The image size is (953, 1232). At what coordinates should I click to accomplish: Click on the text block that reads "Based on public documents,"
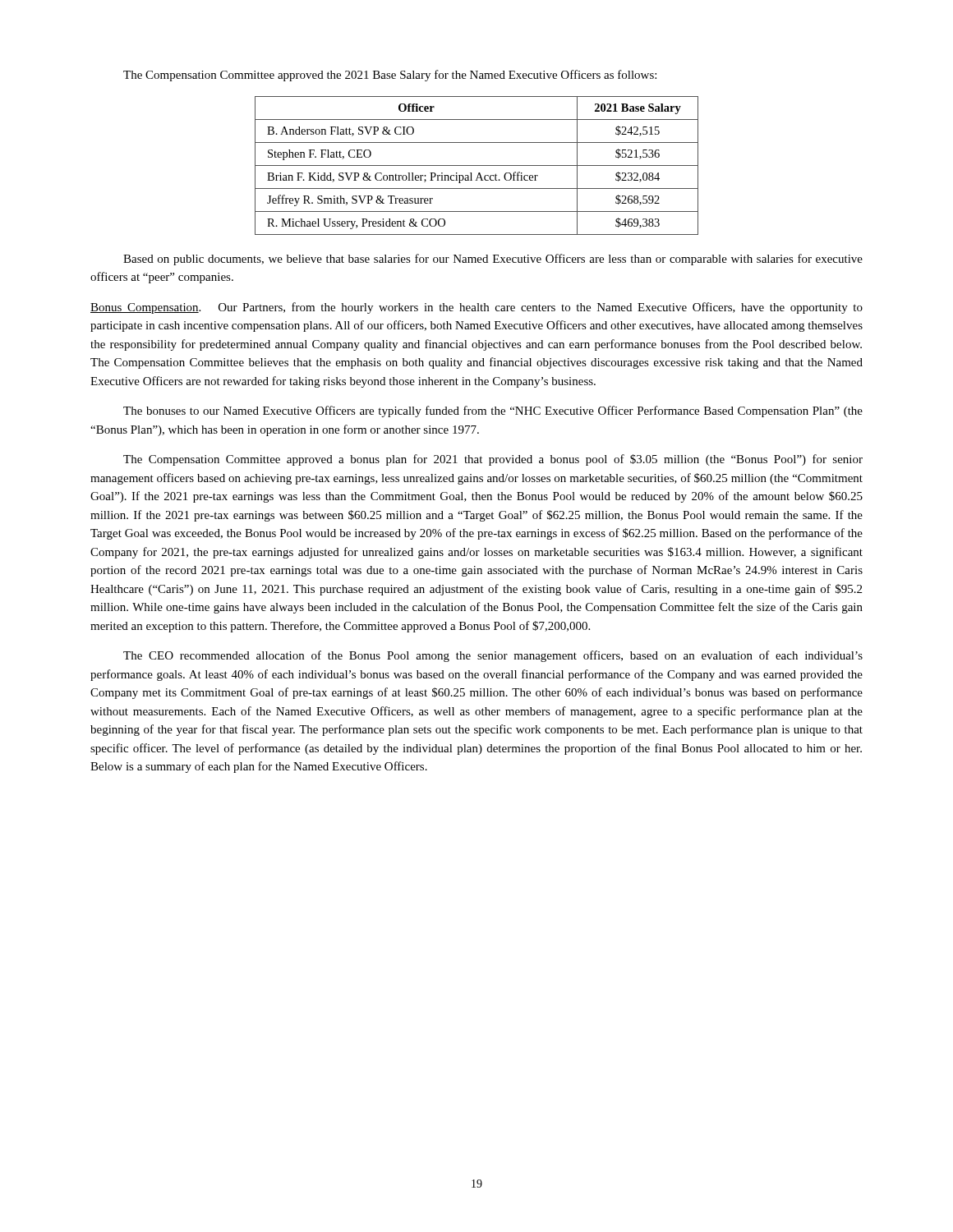[476, 268]
